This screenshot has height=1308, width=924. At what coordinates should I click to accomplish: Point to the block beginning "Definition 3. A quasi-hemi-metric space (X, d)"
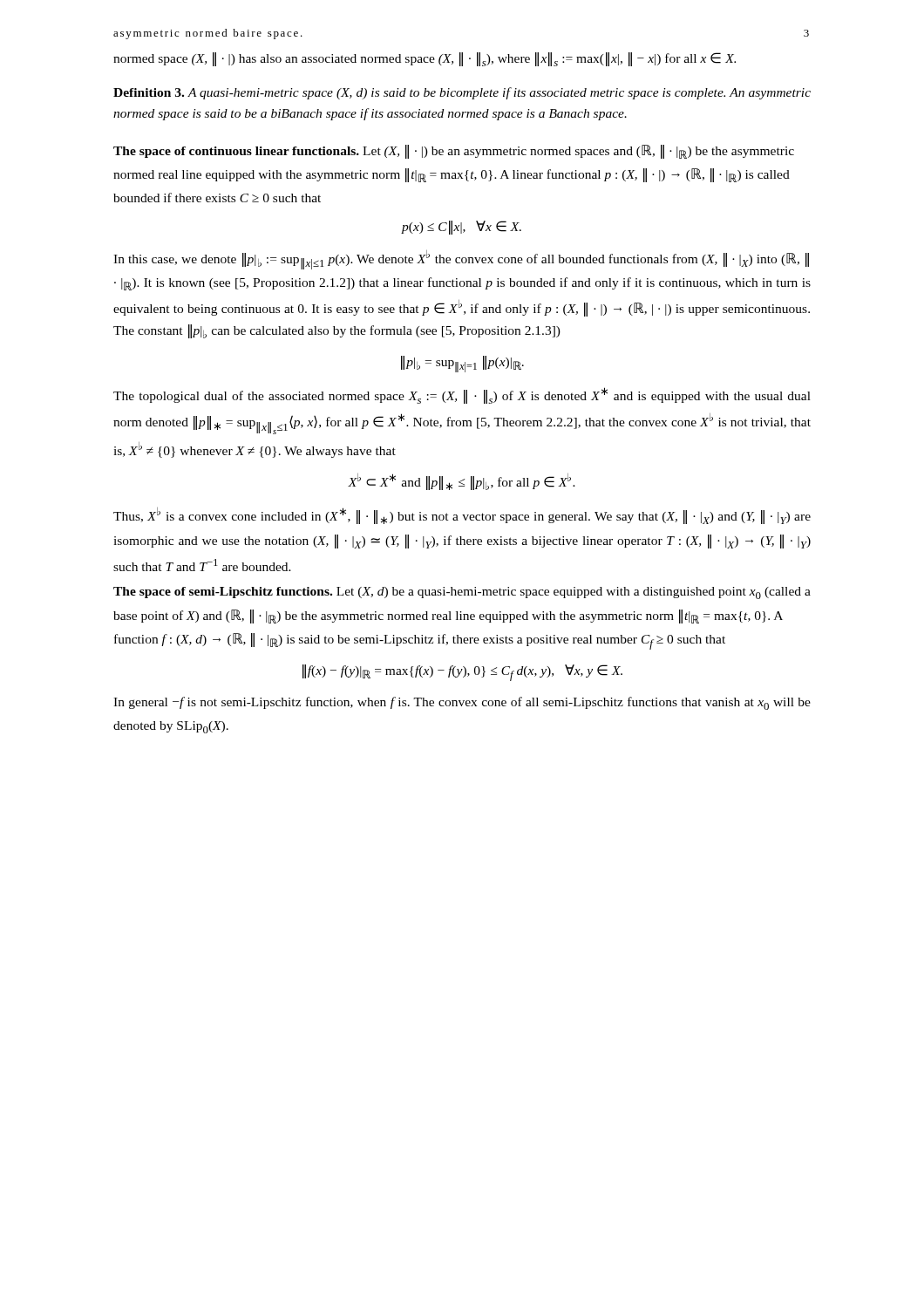pos(462,103)
